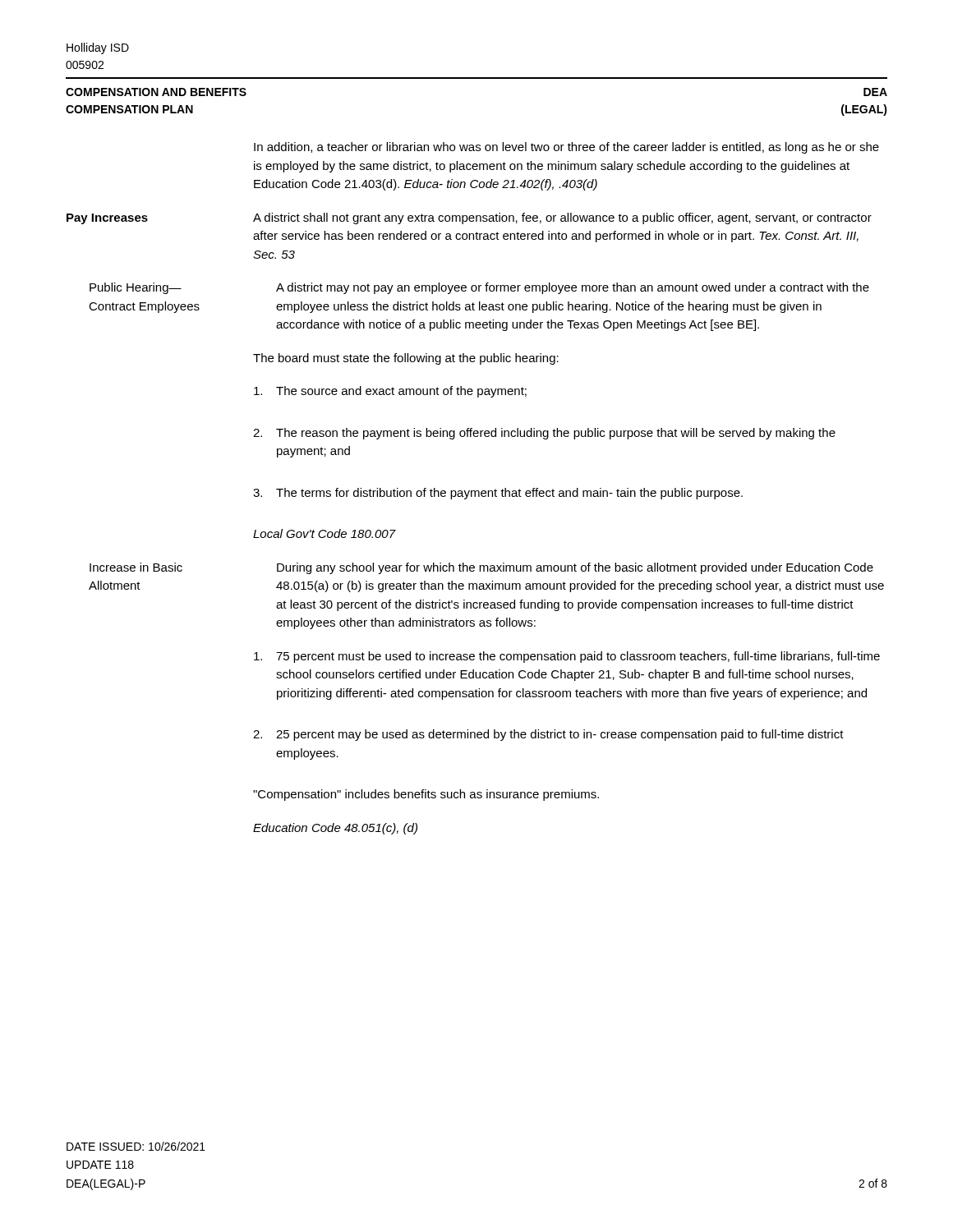Screen dimensions: 1232x953
Task: Locate the block starting "The source and exact"
Action: (x=390, y=392)
